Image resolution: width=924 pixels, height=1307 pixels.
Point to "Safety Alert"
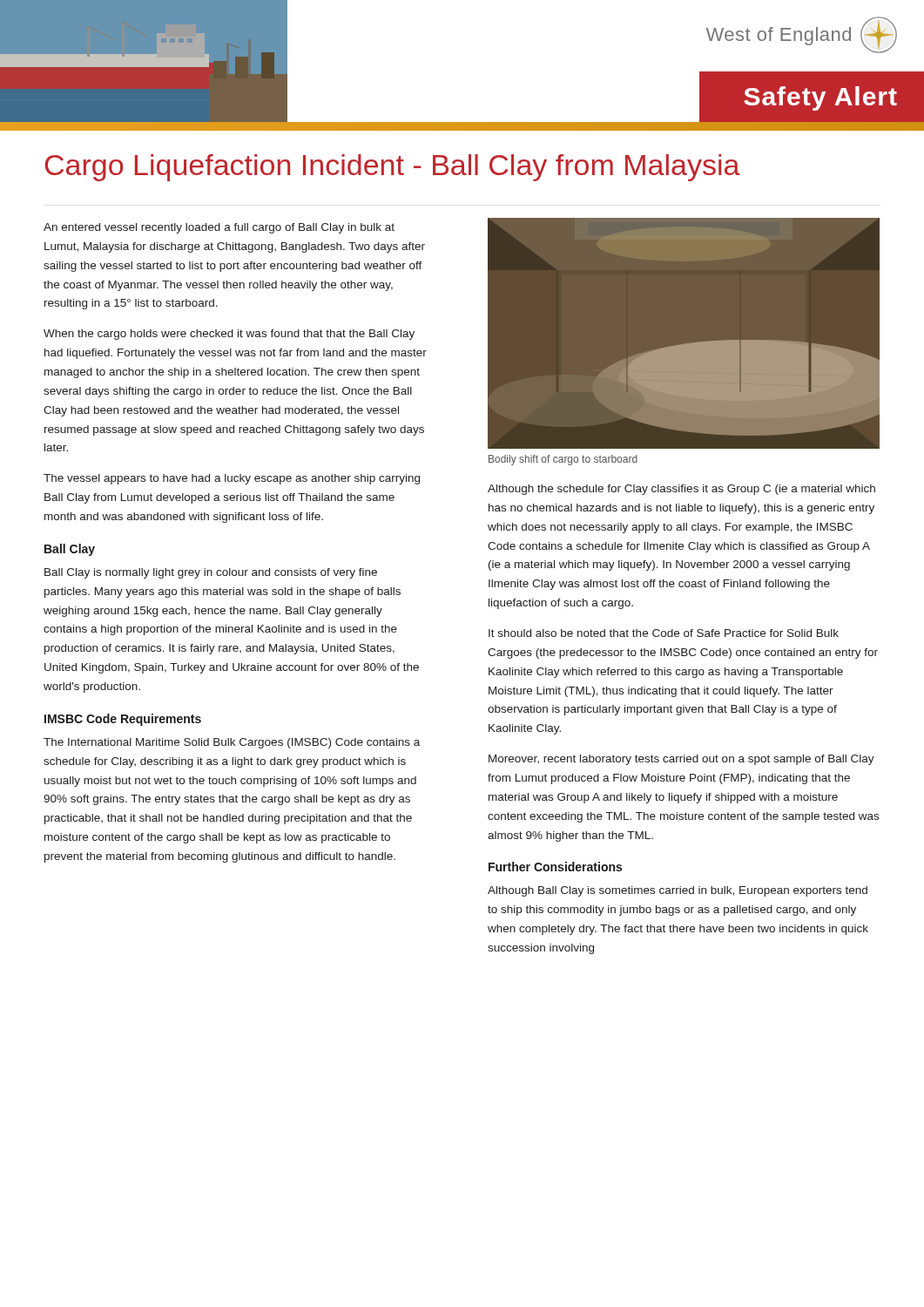(x=821, y=96)
